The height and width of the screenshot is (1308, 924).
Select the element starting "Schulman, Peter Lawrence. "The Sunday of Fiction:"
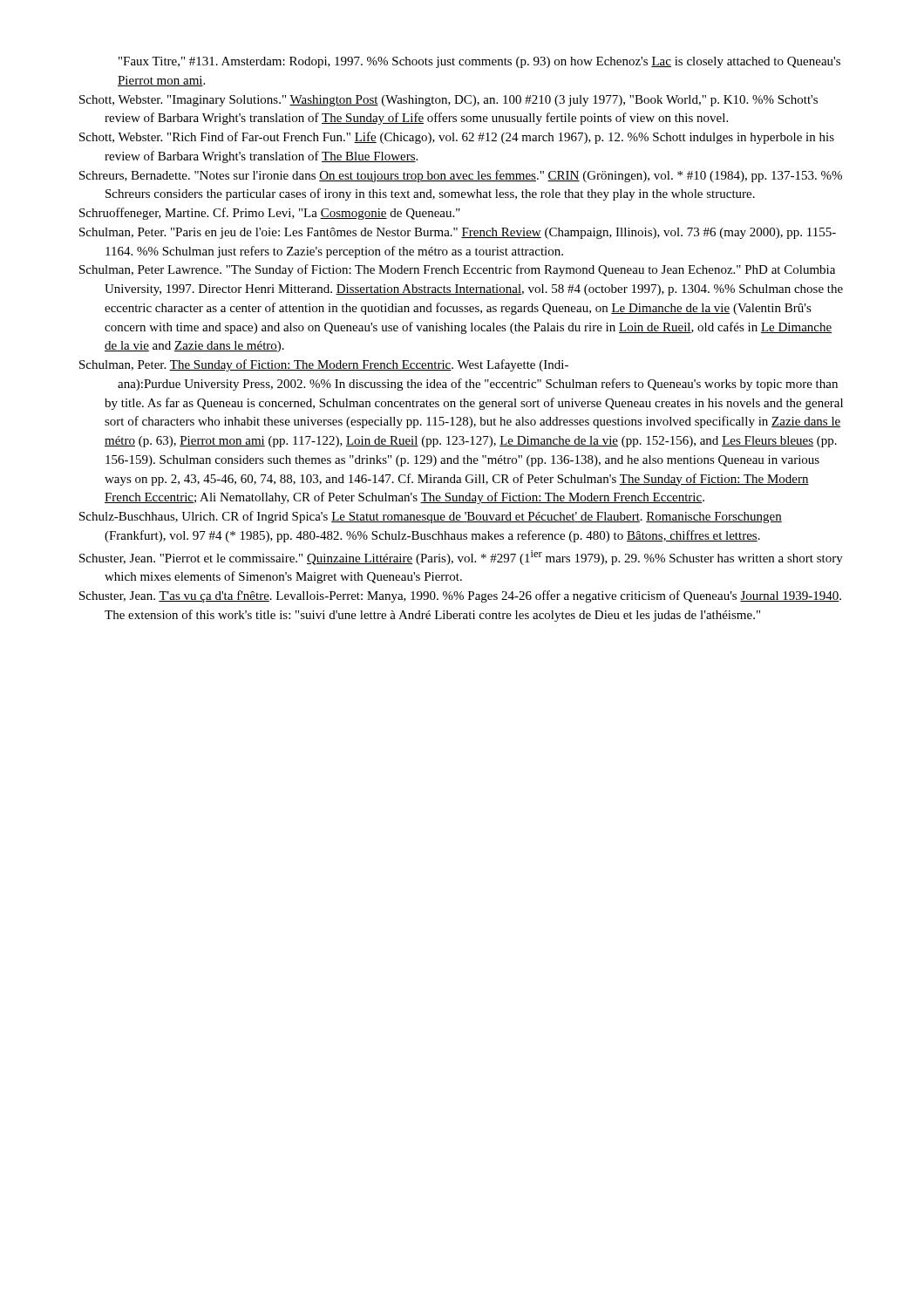click(461, 308)
